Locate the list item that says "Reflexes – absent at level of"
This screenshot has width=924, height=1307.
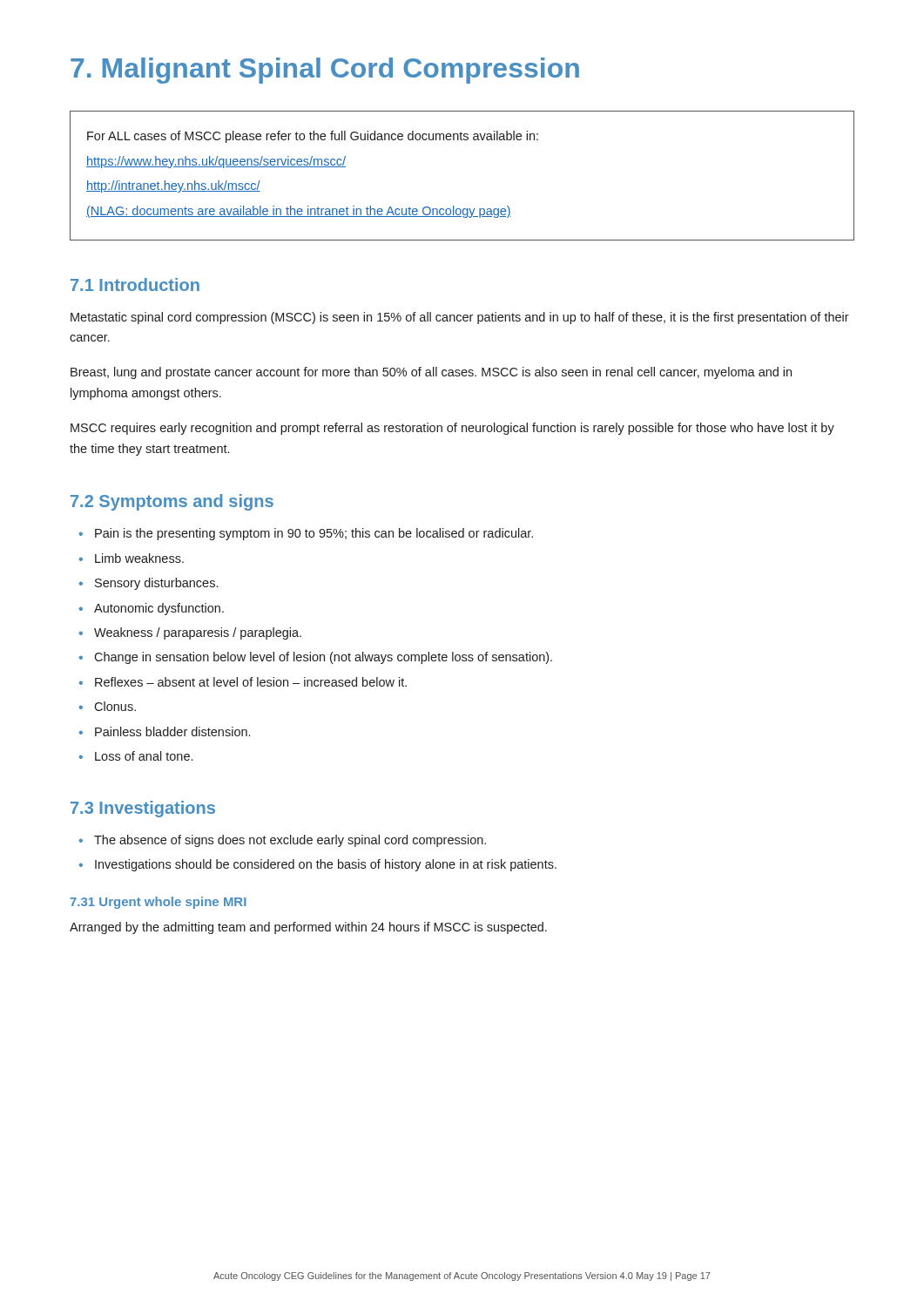(x=251, y=682)
